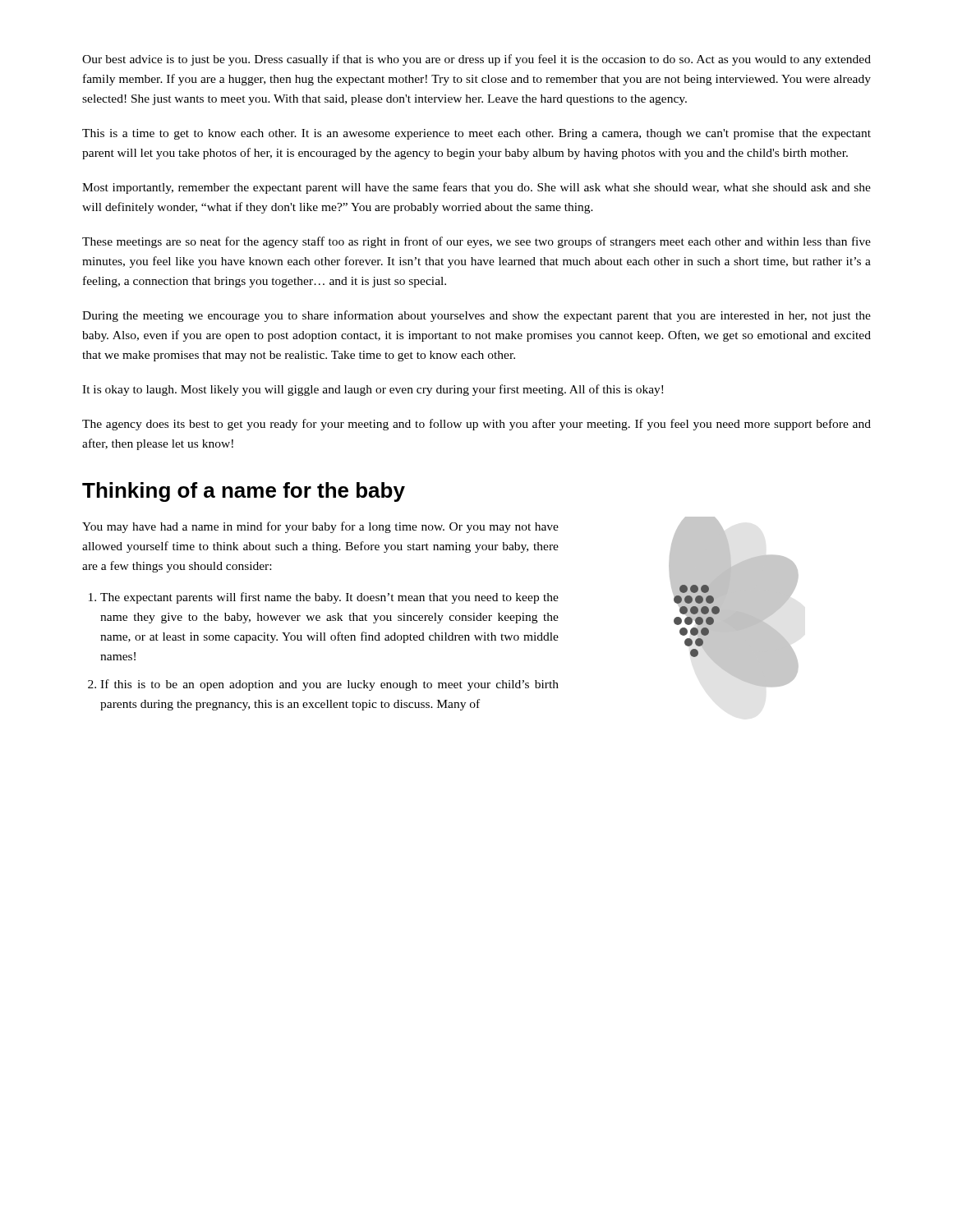Navigate to the block starting "Most importantly, remember the expectant parent will have"

pyautogui.click(x=476, y=197)
